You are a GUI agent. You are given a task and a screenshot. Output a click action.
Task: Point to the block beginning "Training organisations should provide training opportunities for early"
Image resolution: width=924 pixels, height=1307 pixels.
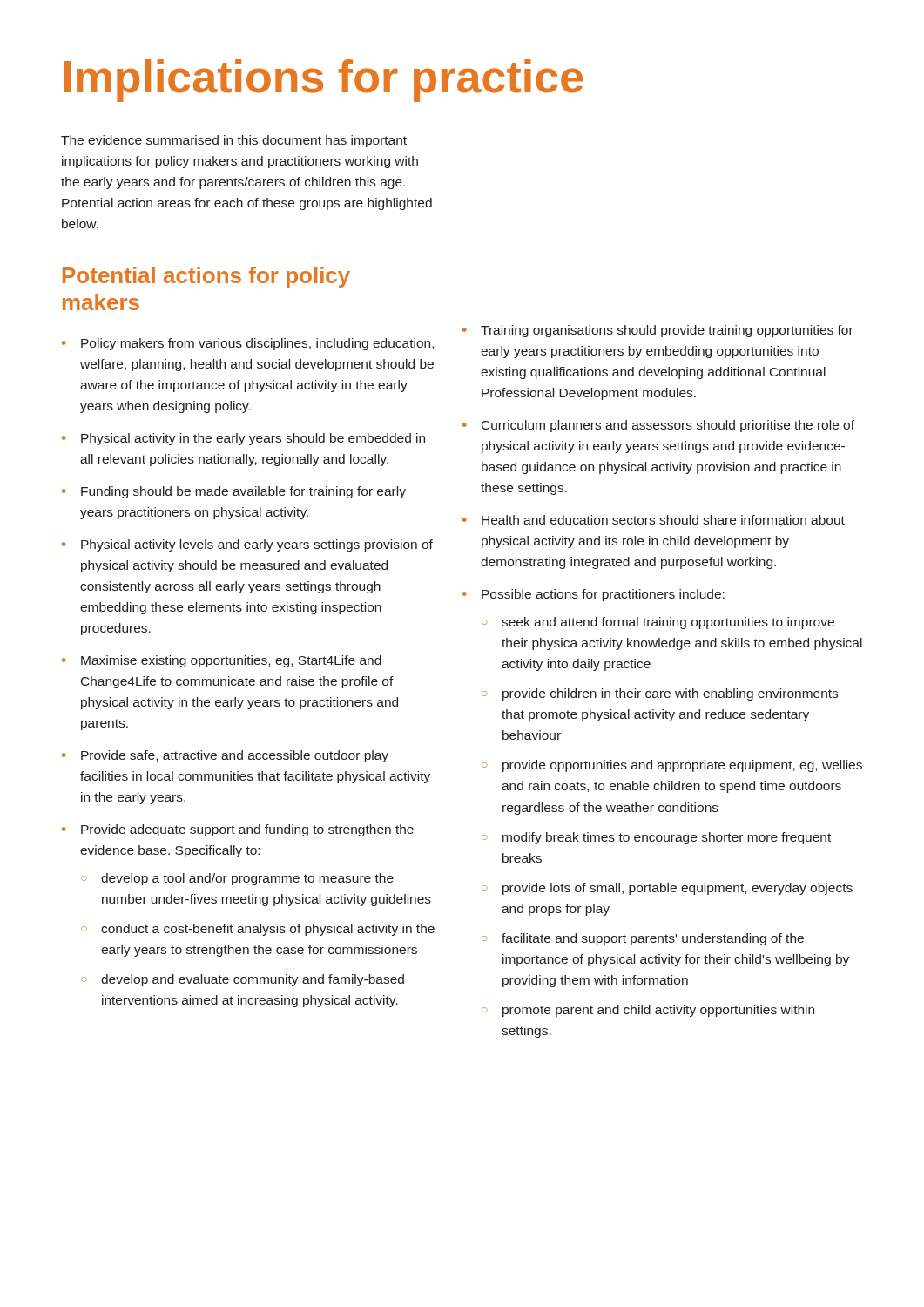[667, 361]
